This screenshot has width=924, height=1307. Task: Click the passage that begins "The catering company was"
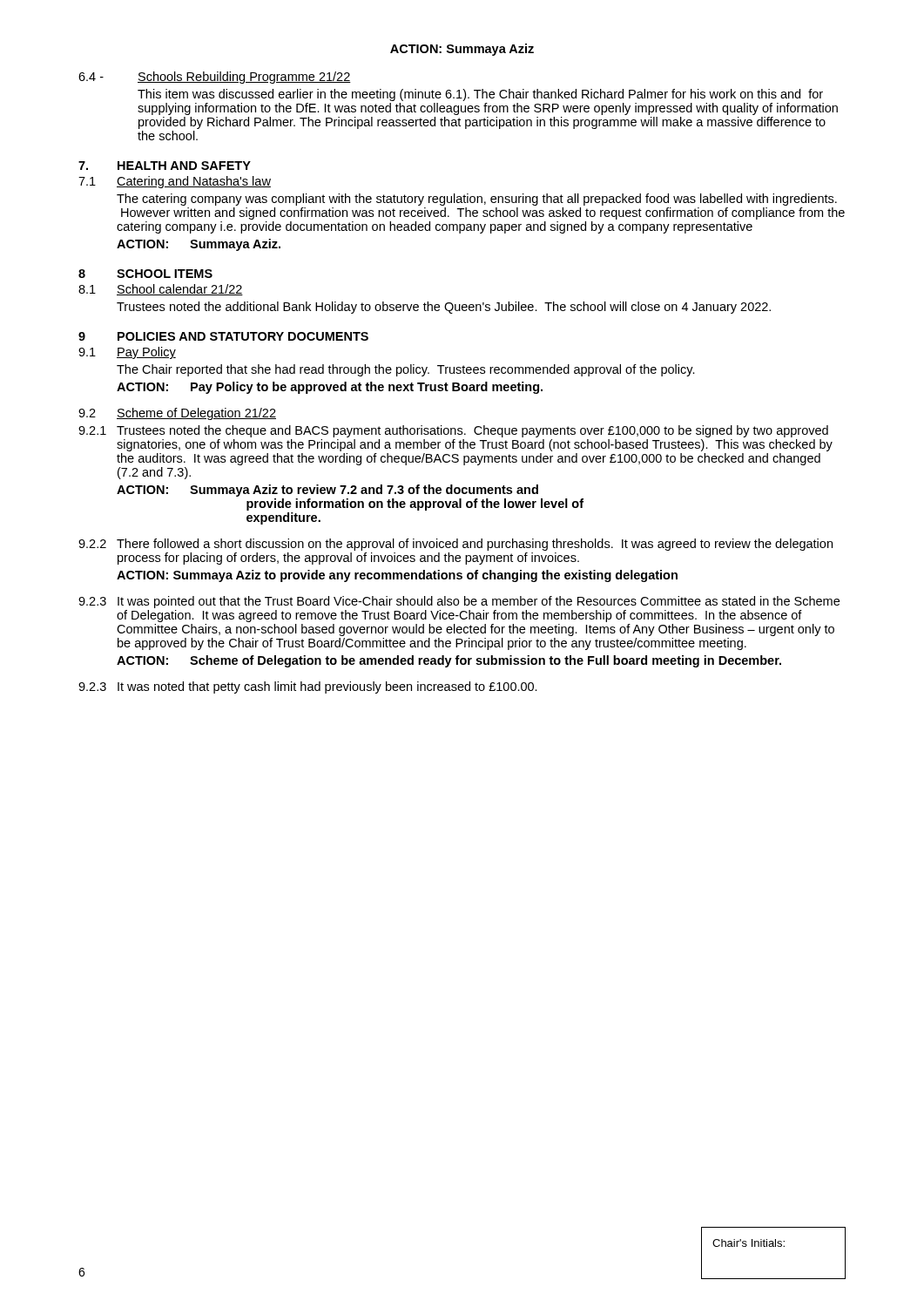point(462,213)
